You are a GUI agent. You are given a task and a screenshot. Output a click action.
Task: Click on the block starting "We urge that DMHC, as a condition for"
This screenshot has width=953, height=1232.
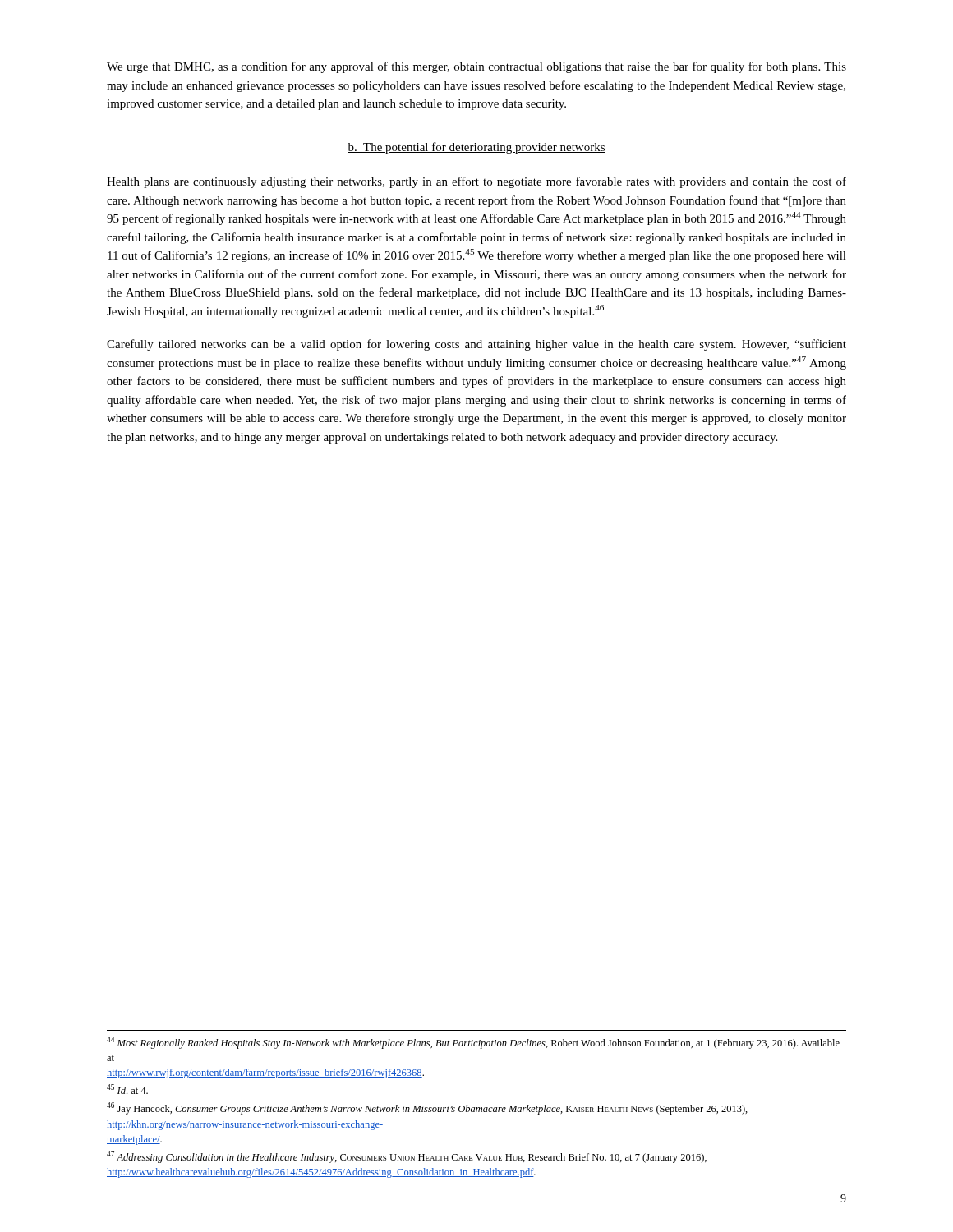coord(476,85)
